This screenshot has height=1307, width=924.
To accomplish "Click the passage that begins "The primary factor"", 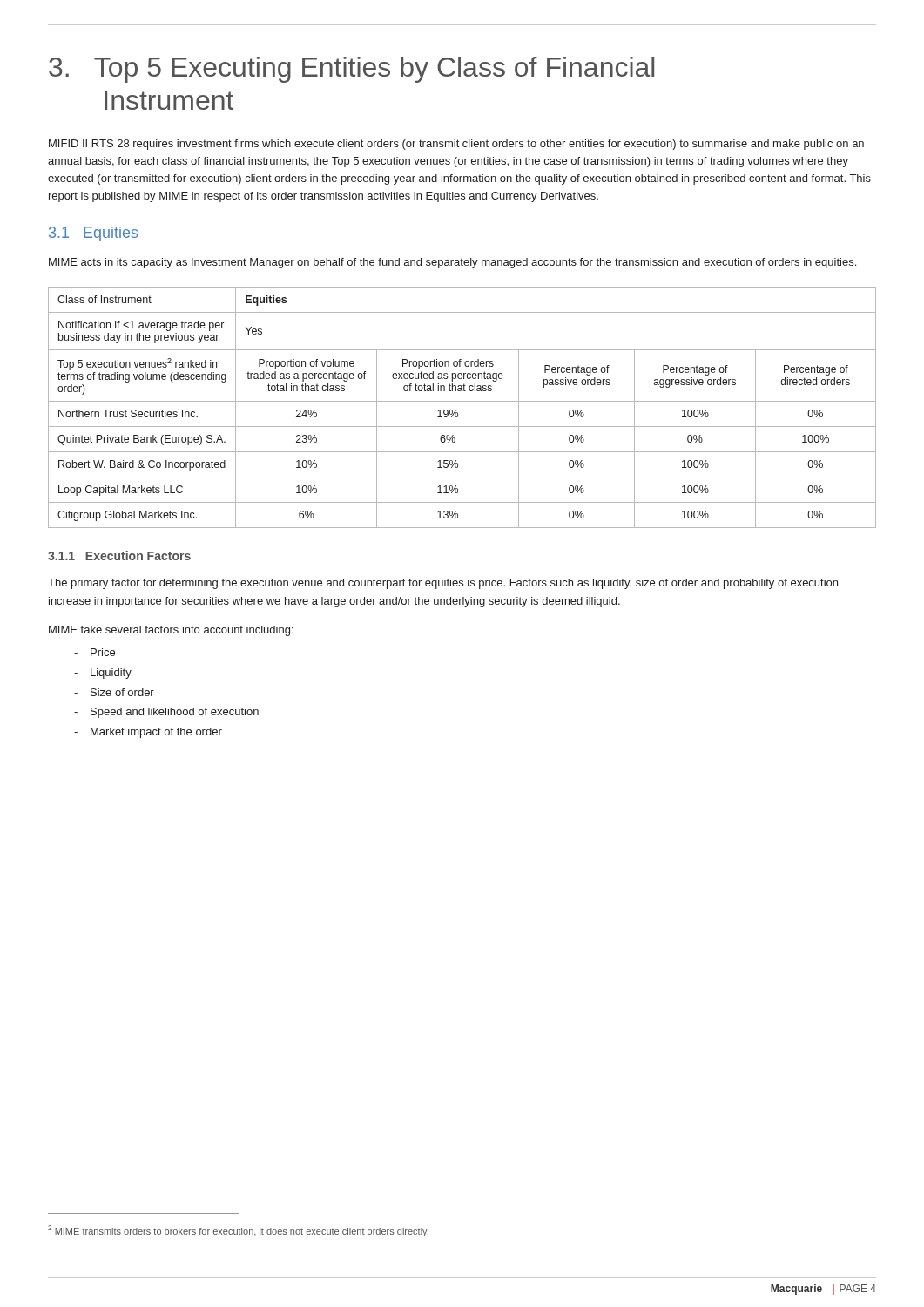I will tap(462, 592).
